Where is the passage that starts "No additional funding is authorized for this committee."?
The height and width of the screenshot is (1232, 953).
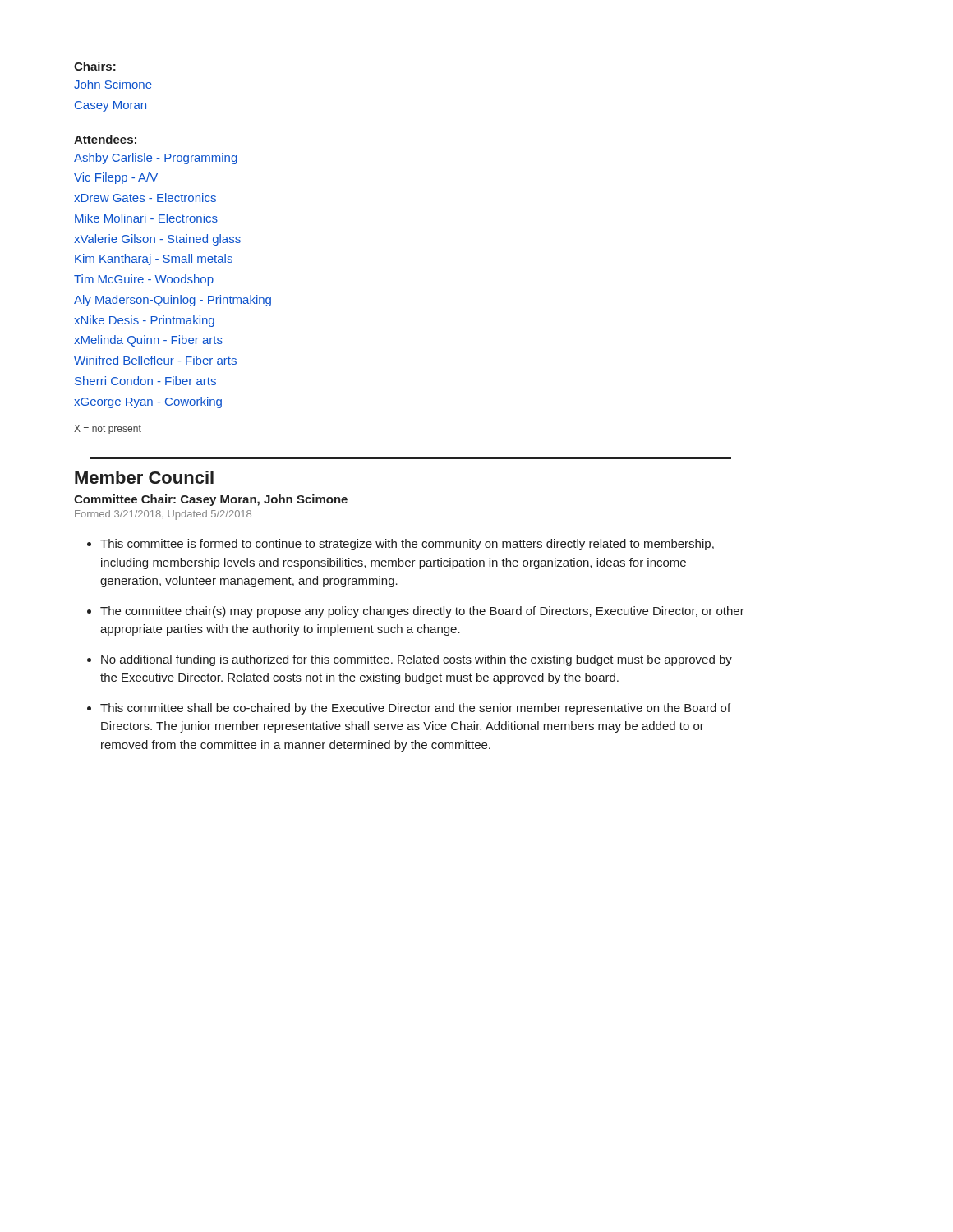[x=416, y=668]
